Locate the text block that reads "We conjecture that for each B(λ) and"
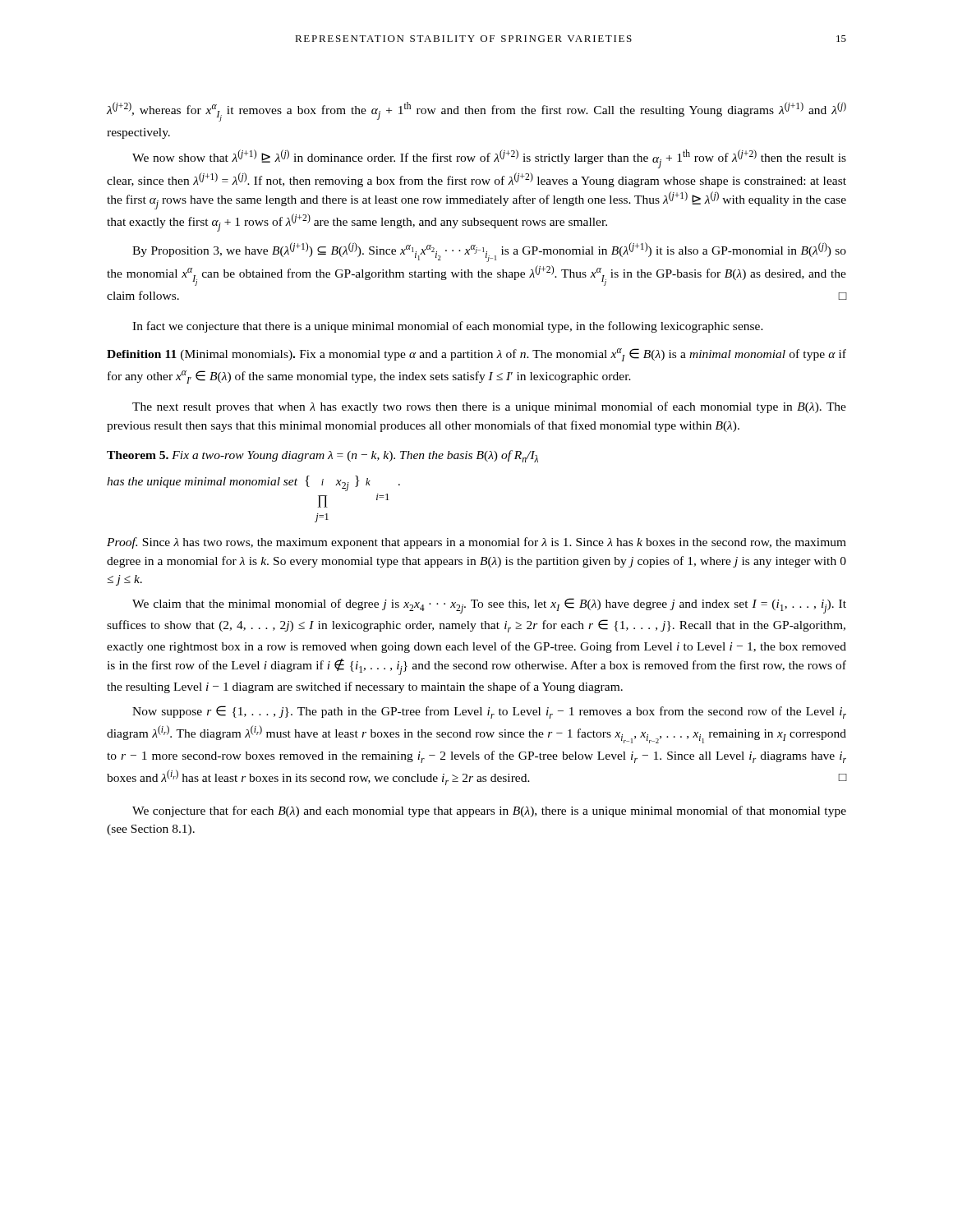The width and height of the screenshot is (953, 1232). (x=476, y=819)
